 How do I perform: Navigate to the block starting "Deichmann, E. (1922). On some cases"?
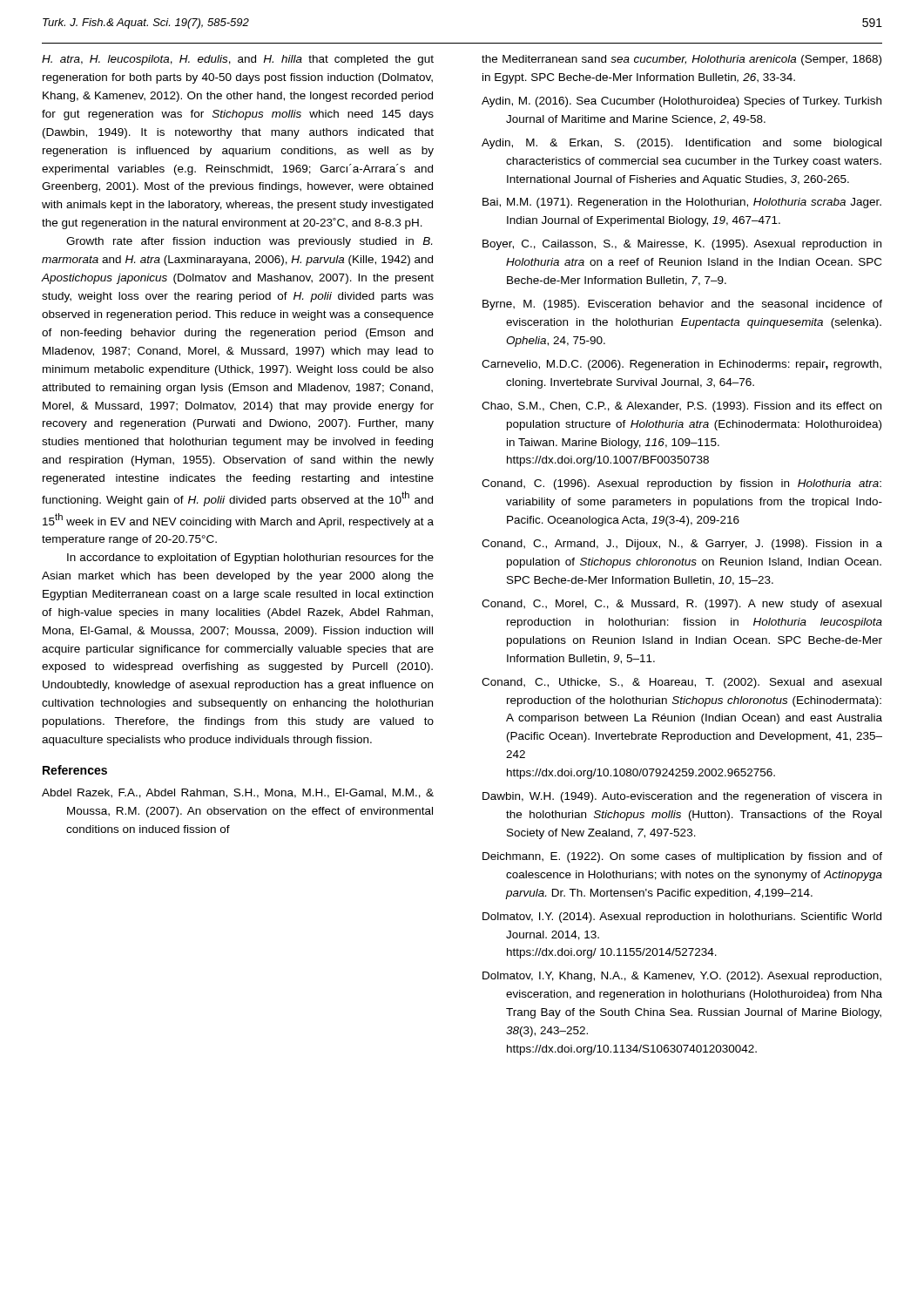682,874
